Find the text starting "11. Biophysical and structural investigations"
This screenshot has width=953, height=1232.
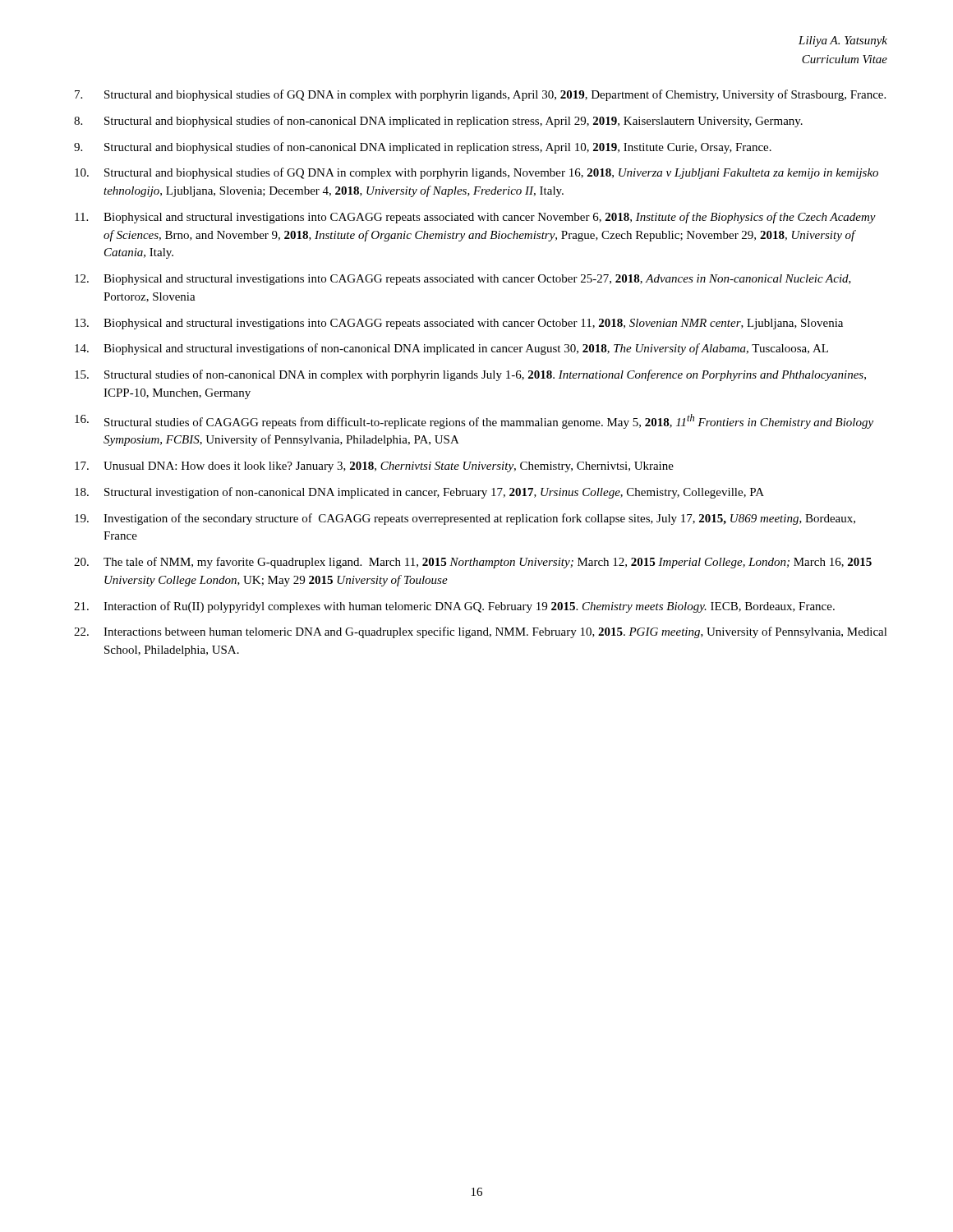click(x=481, y=235)
